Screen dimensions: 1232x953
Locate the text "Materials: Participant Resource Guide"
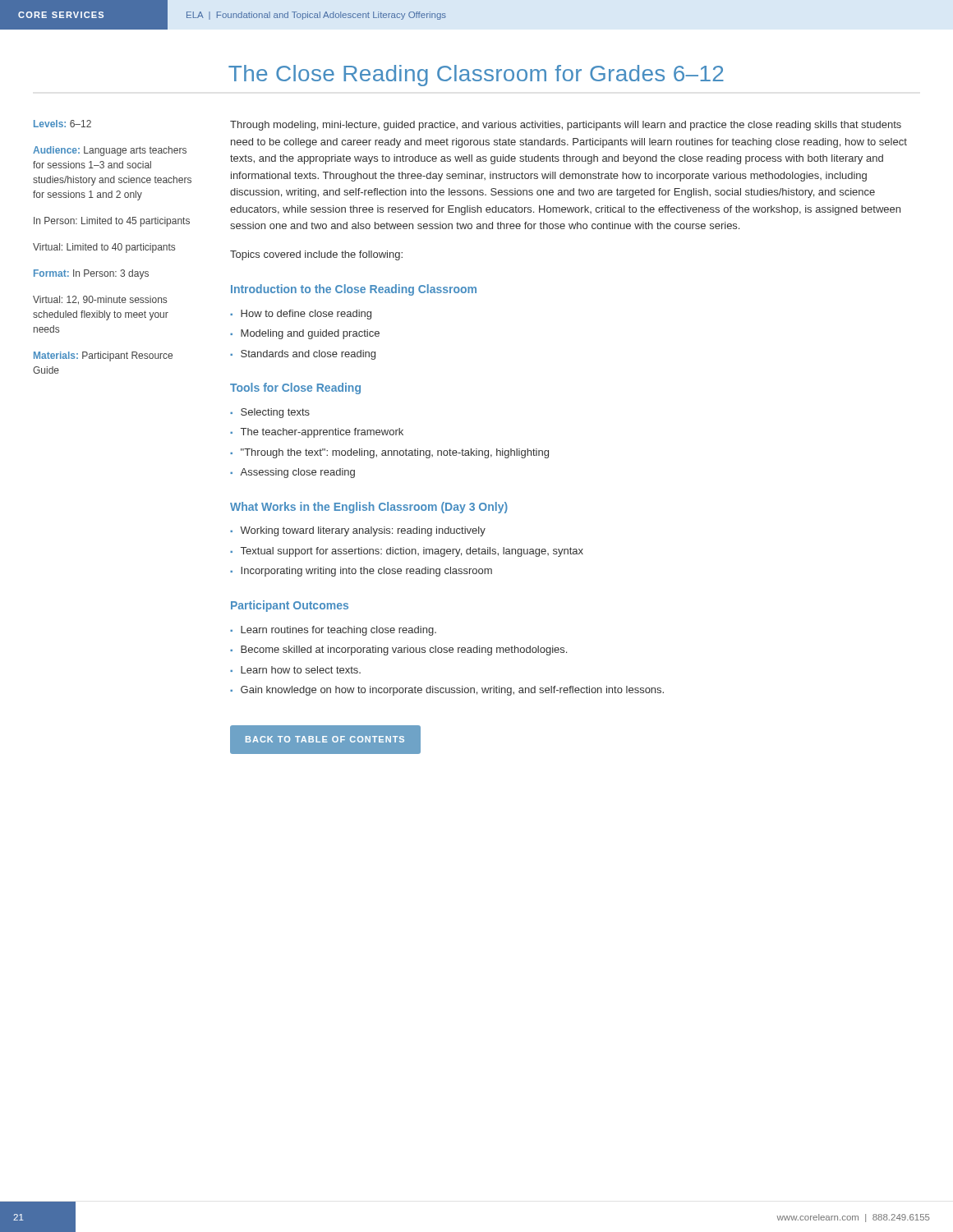[x=103, y=363]
